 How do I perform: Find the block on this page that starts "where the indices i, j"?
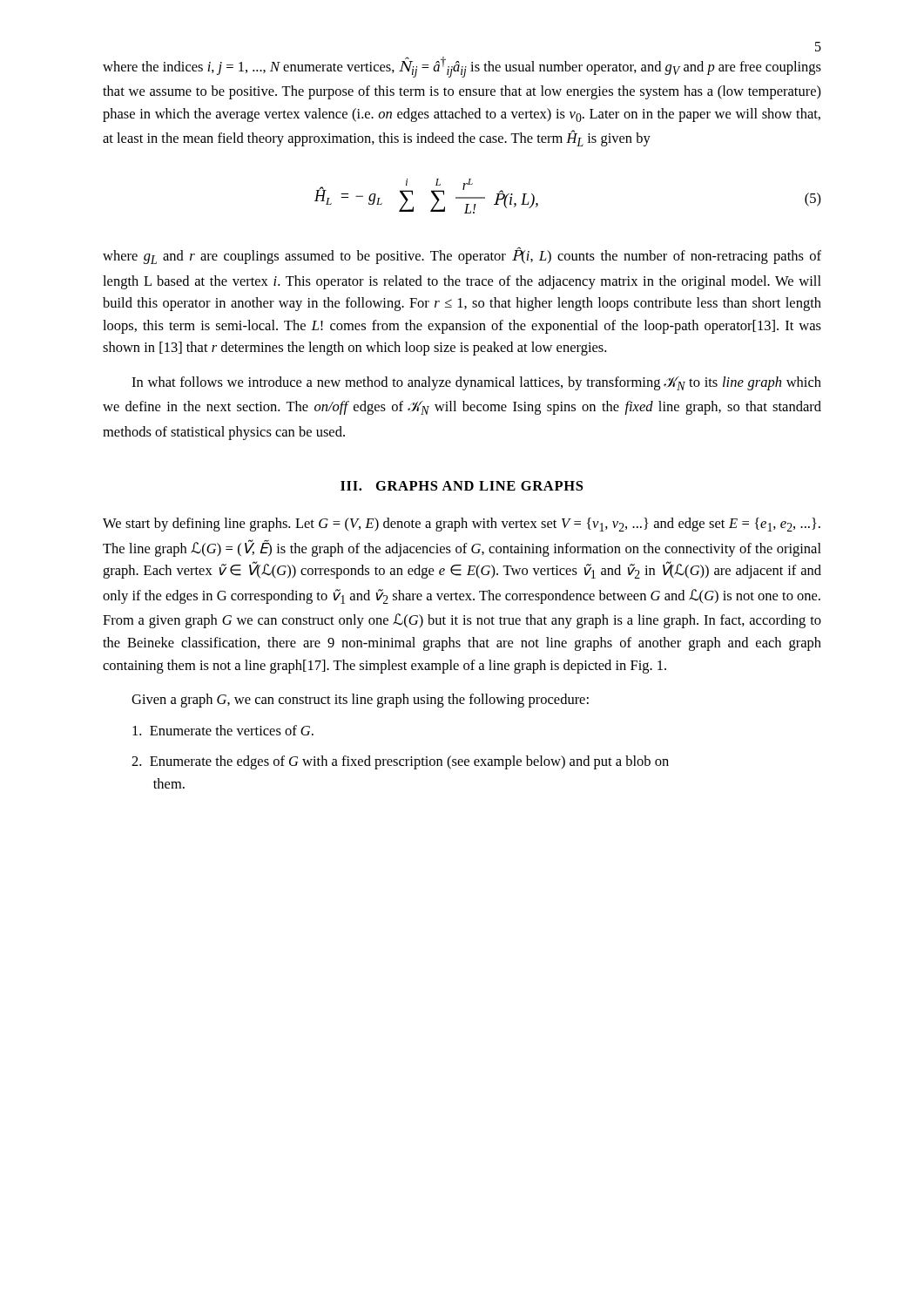point(462,102)
